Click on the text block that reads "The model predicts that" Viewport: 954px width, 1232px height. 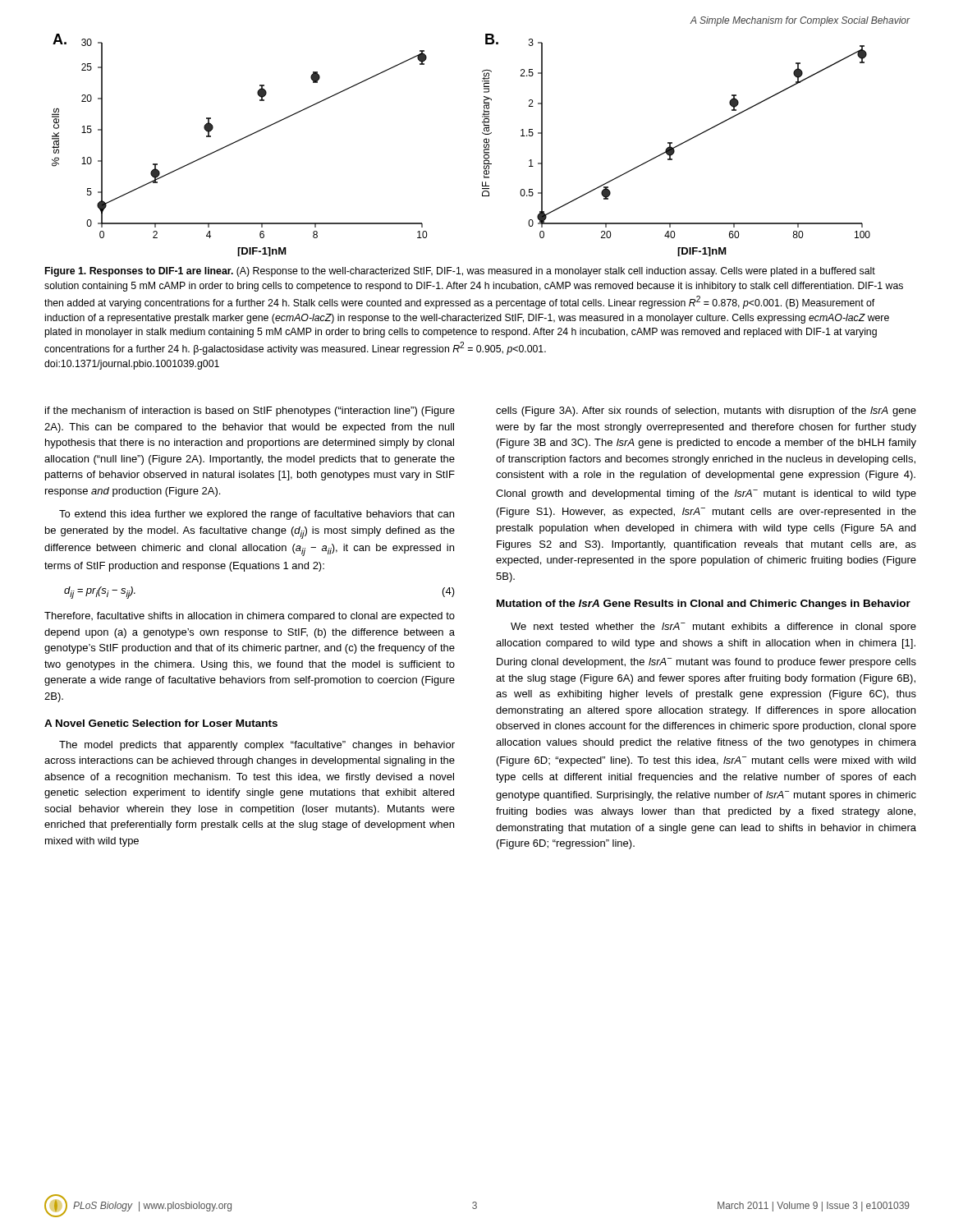250,792
